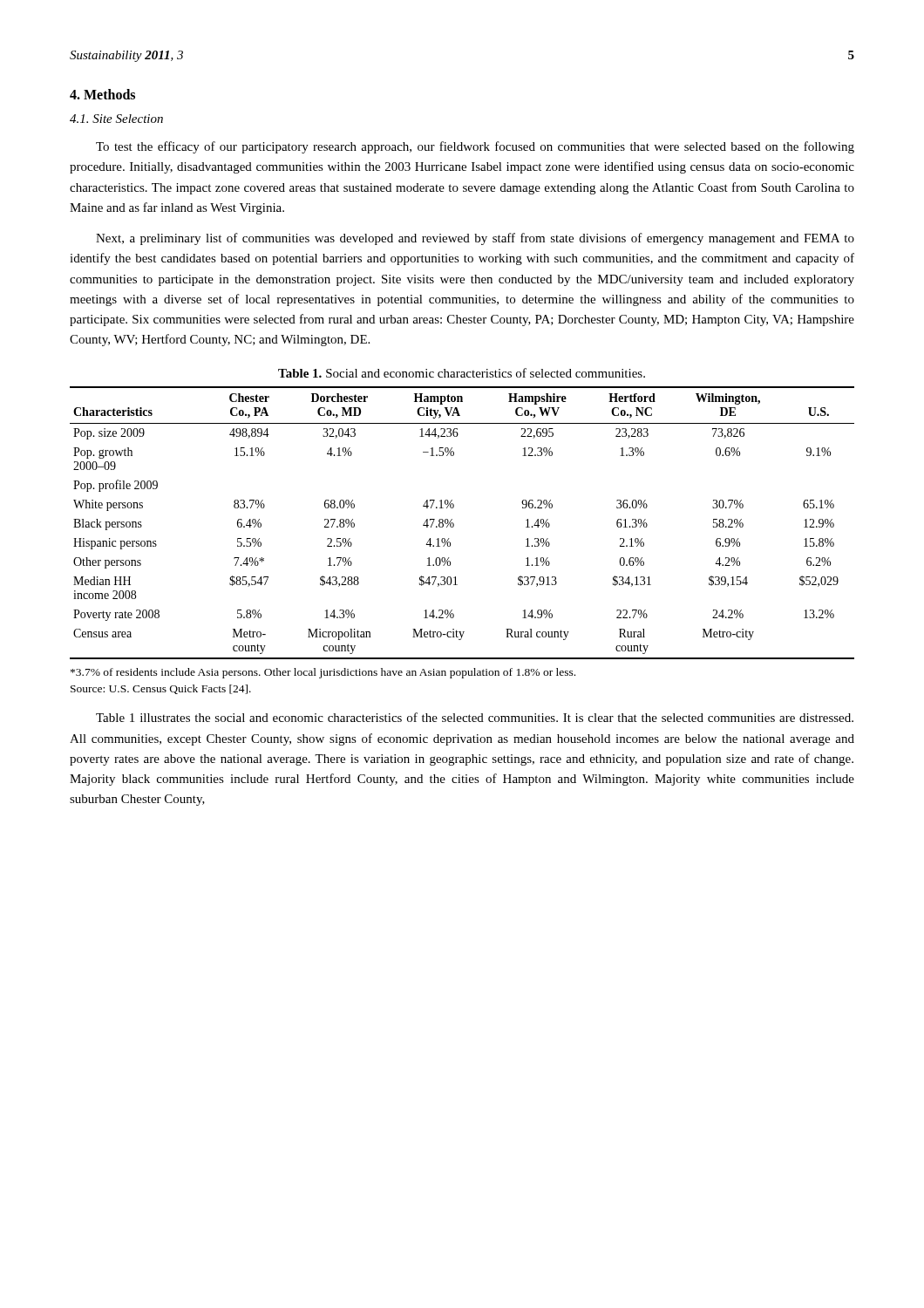The height and width of the screenshot is (1308, 924).
Task: Locate the table with the text "Black persons"
Action: [x=462, y=522]
